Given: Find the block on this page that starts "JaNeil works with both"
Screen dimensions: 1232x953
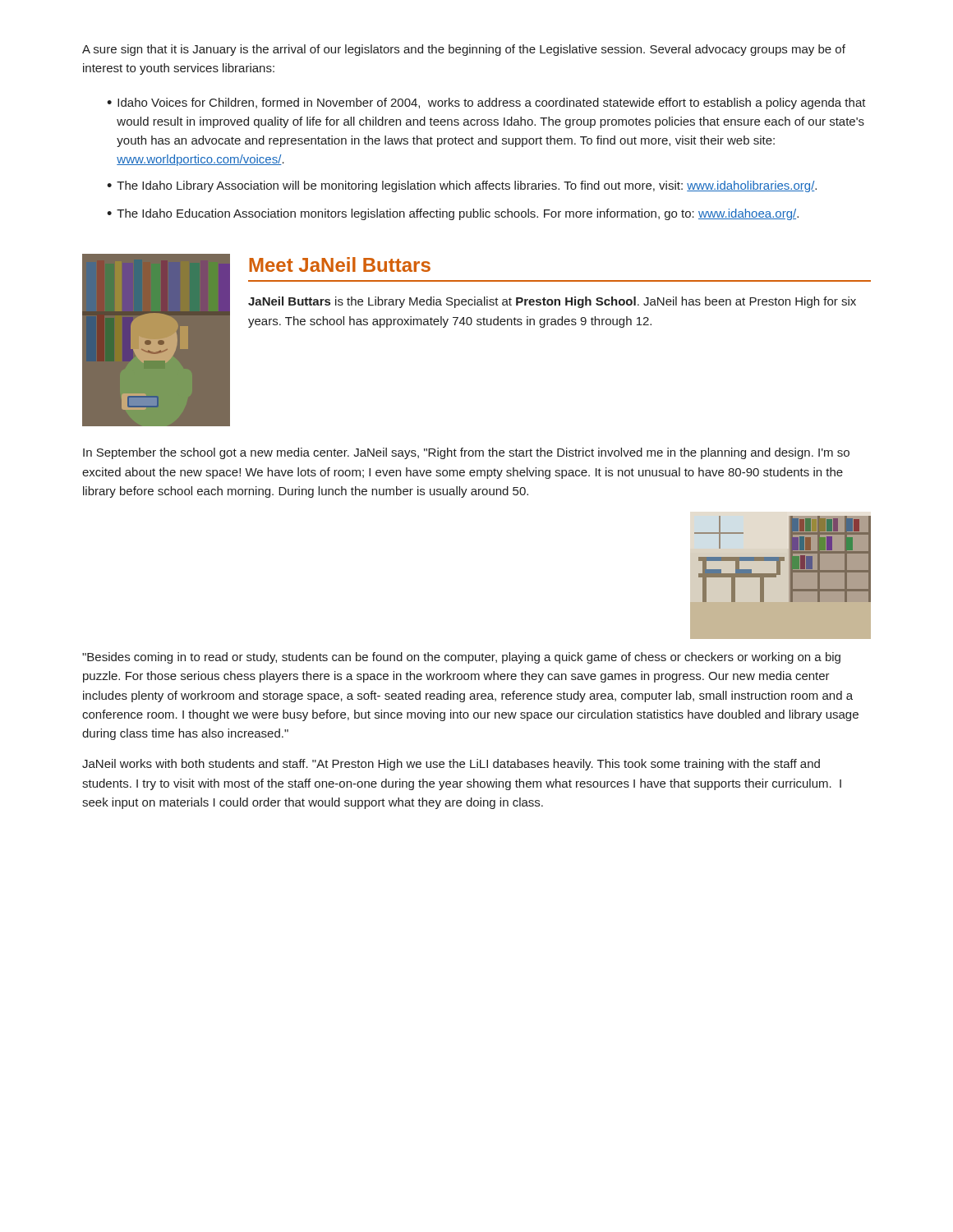Looking at the screenshot, I should (x=462, y=783).
